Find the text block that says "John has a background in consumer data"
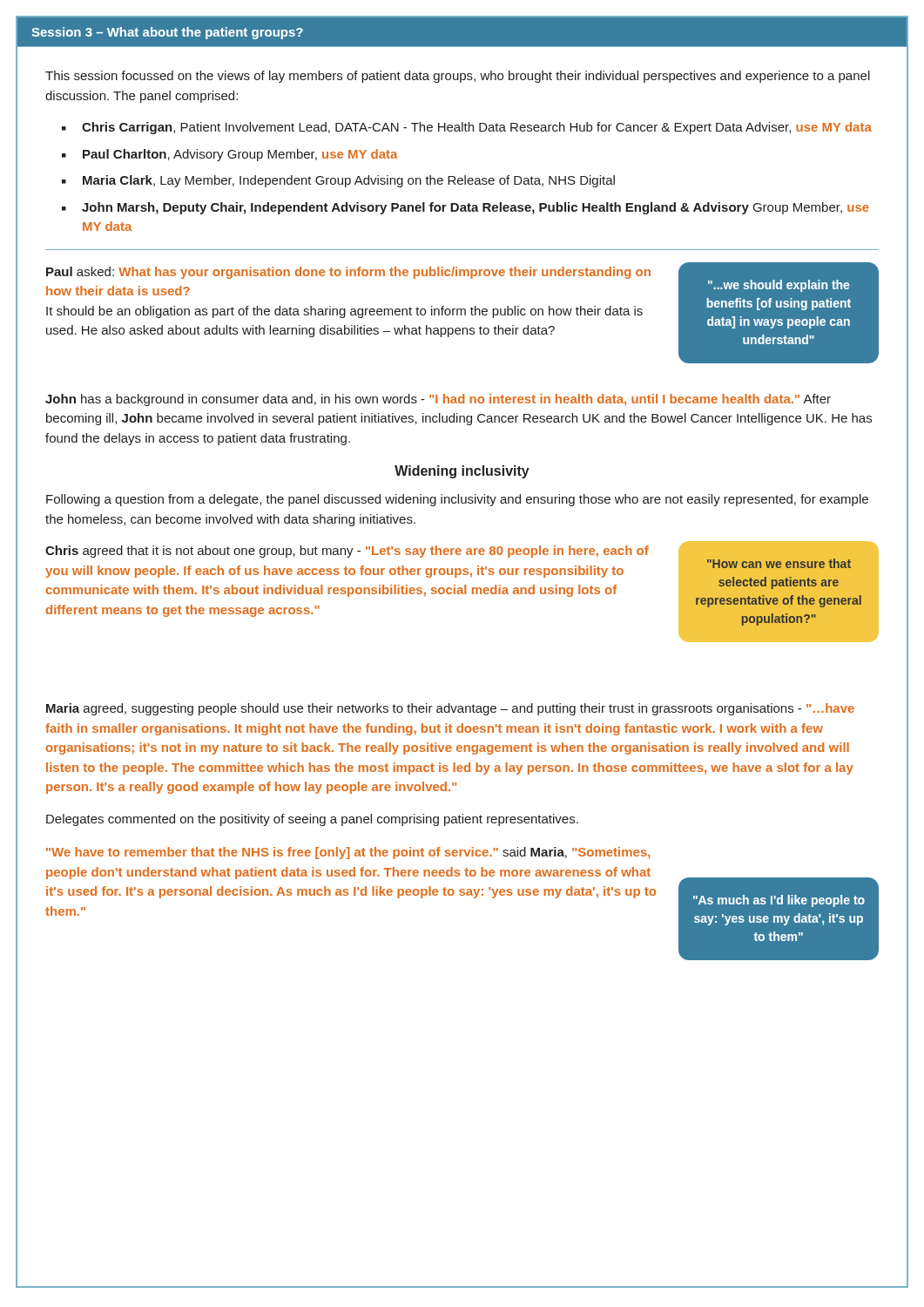This screenshot has height=1307, width=924. (462, 419)
